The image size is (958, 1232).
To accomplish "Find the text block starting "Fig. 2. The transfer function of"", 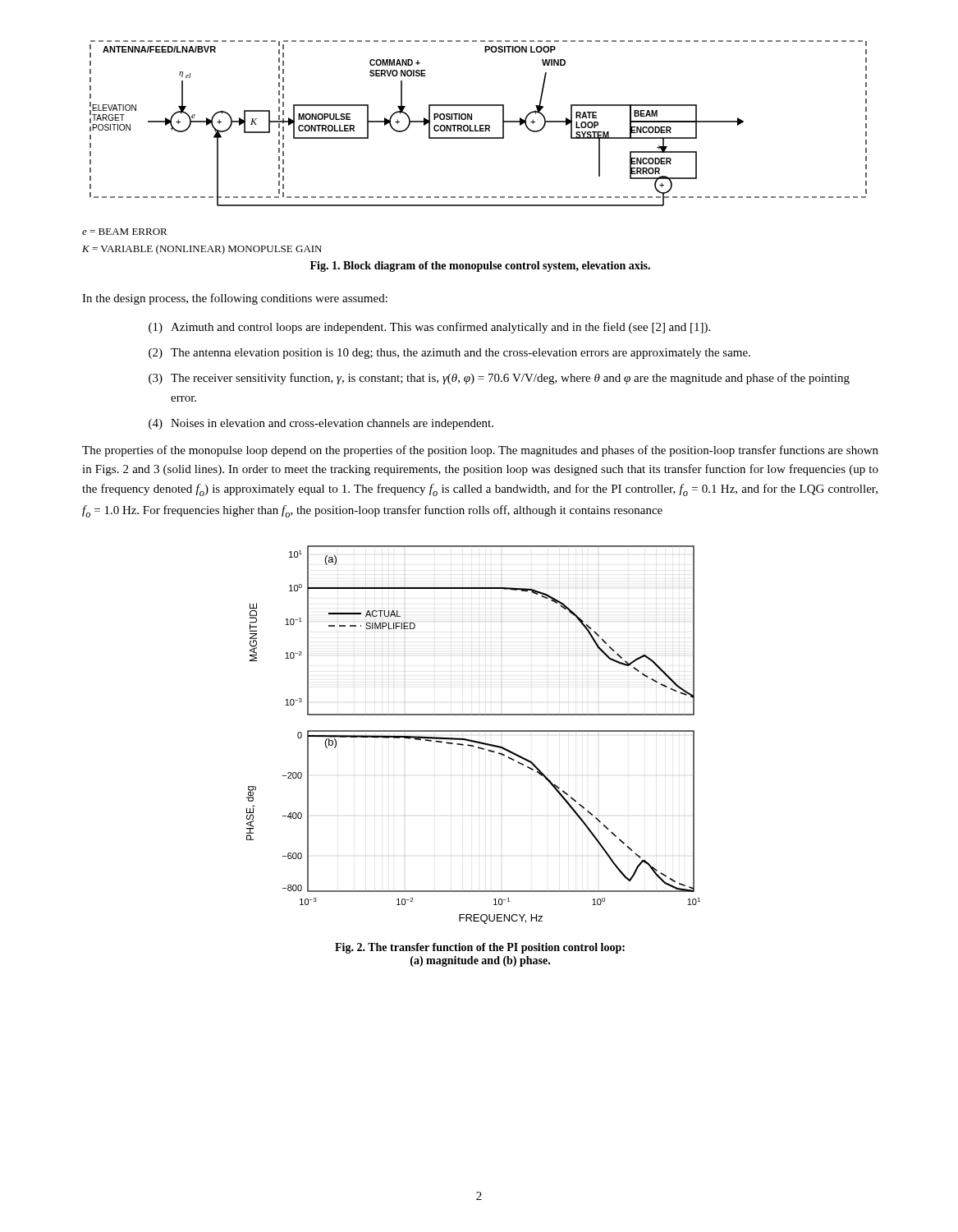I will [x=480, y=954].
